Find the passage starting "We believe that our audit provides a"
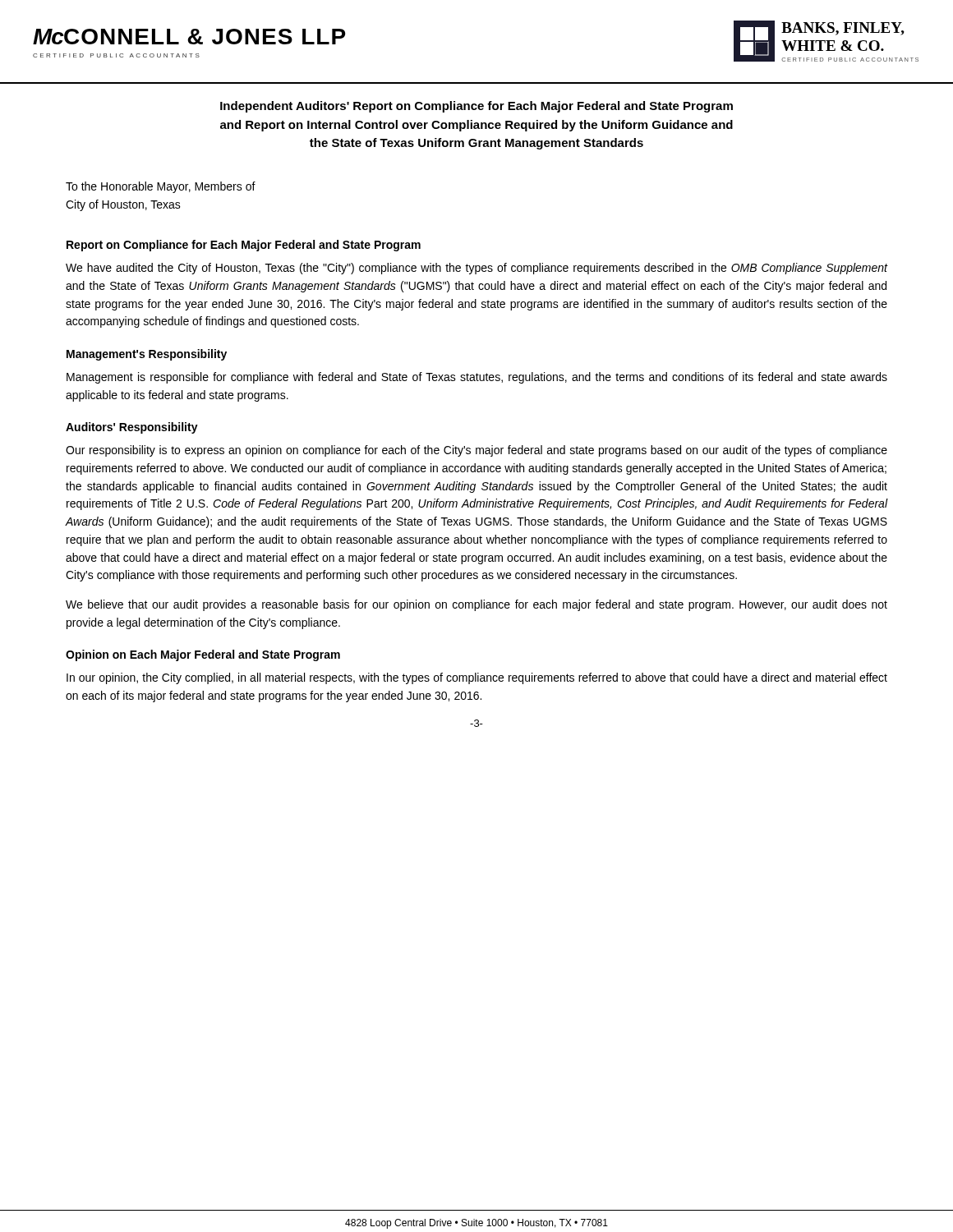The height and width of the screenshot is (1232, 953). click(x=476, y=613)
